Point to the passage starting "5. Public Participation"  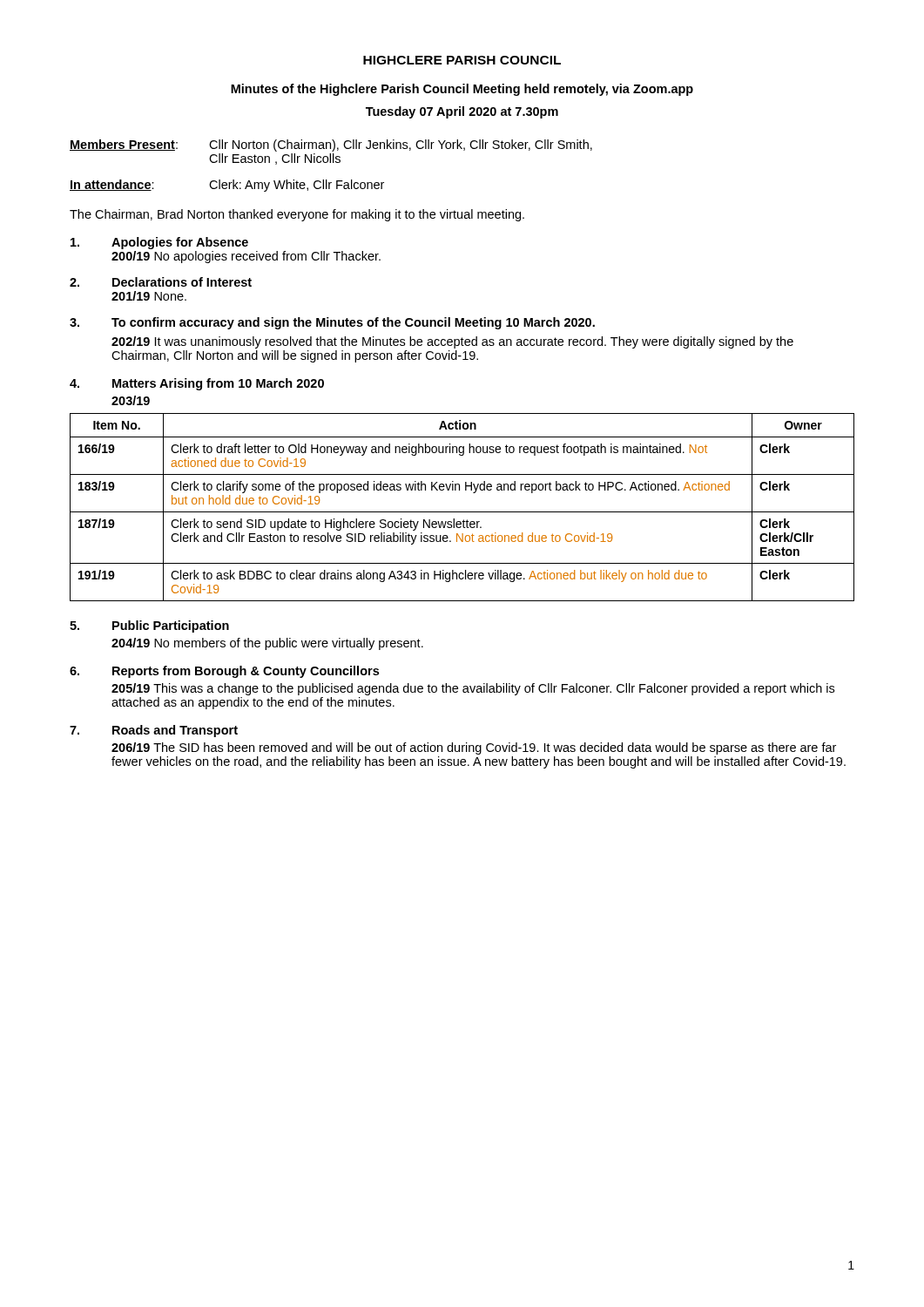(x=149, y=626)
